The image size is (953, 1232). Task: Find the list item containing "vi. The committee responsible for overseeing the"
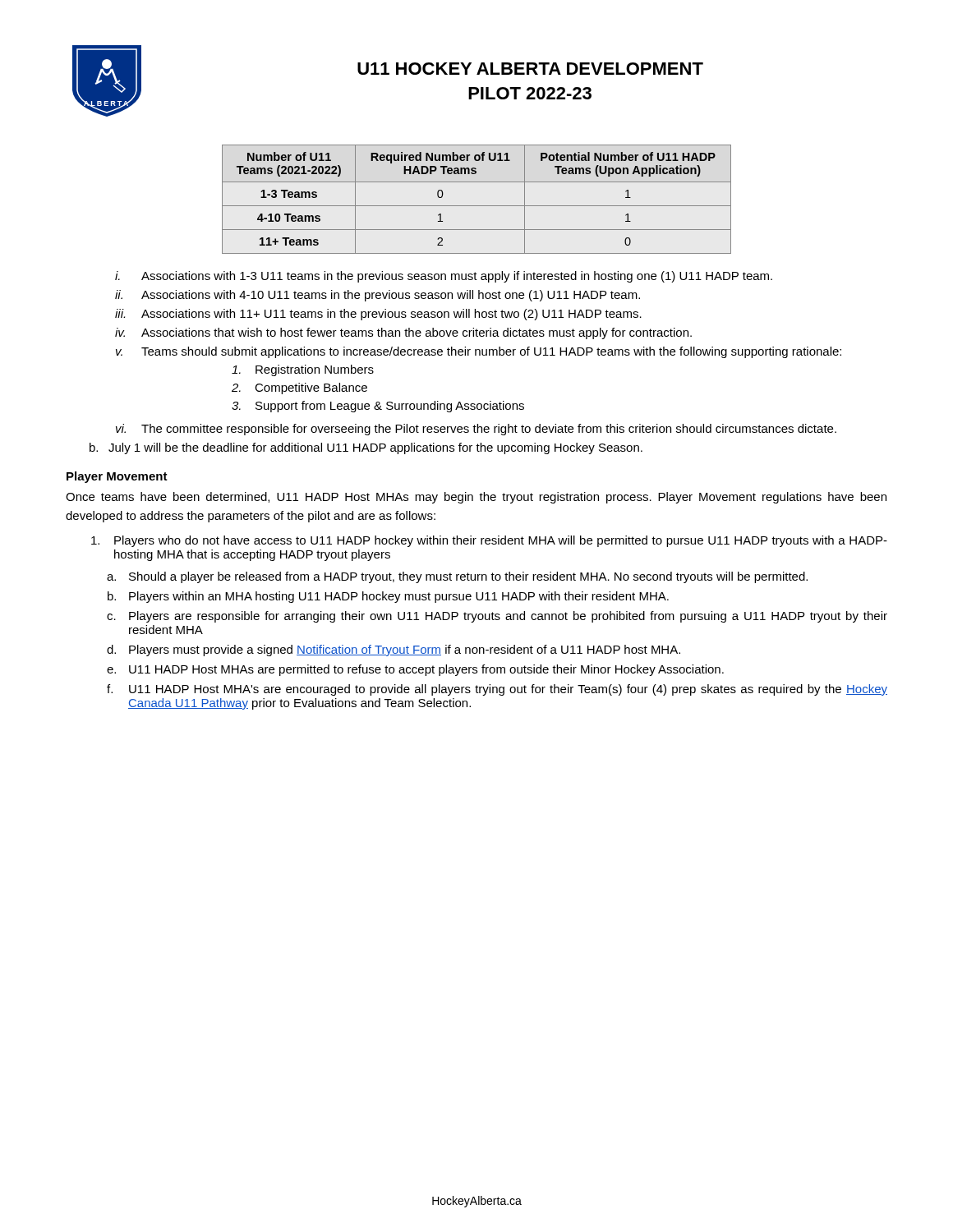click(x=501, y=428)
